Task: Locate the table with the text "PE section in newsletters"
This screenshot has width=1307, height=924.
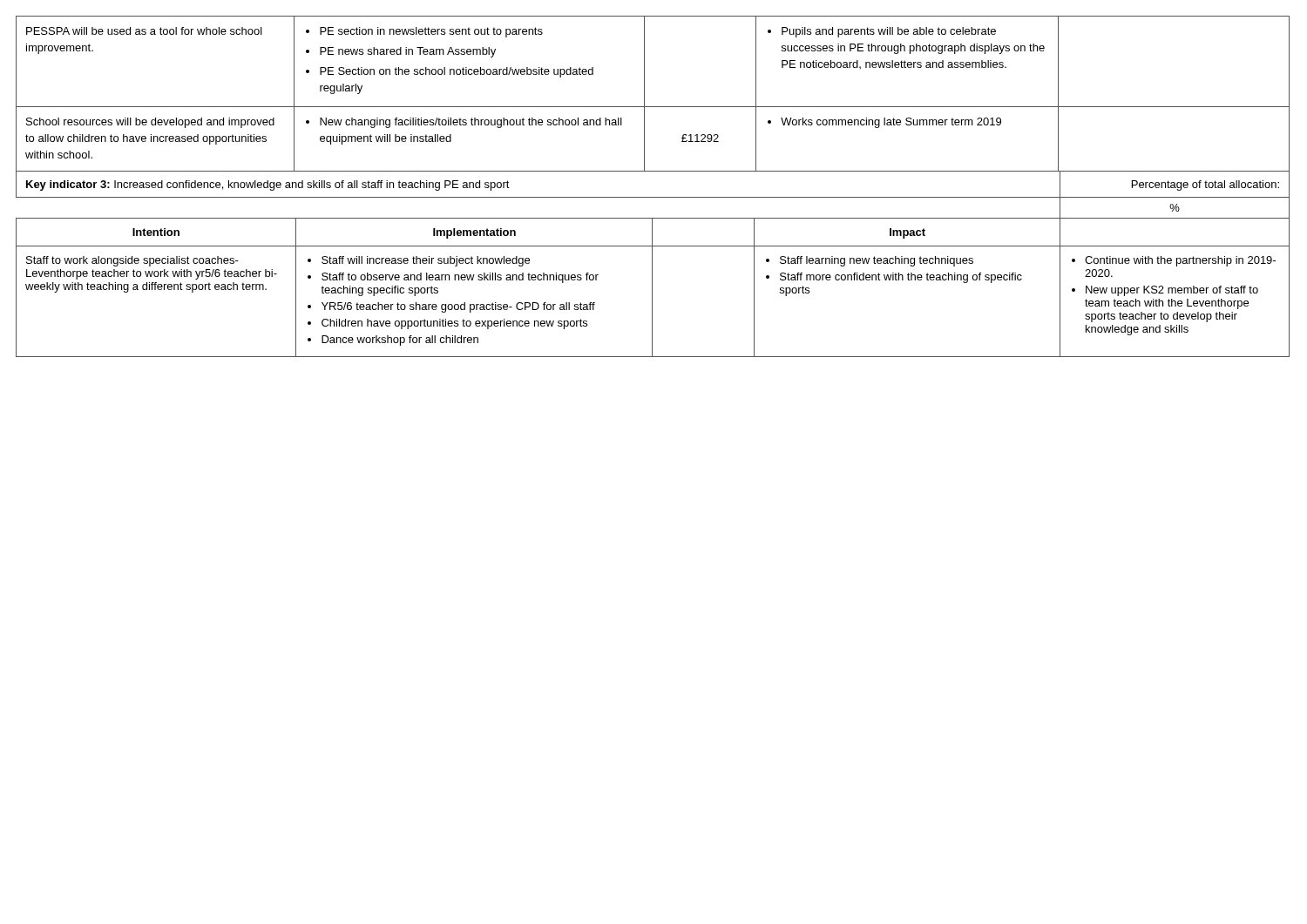Action: click(653, 186)
